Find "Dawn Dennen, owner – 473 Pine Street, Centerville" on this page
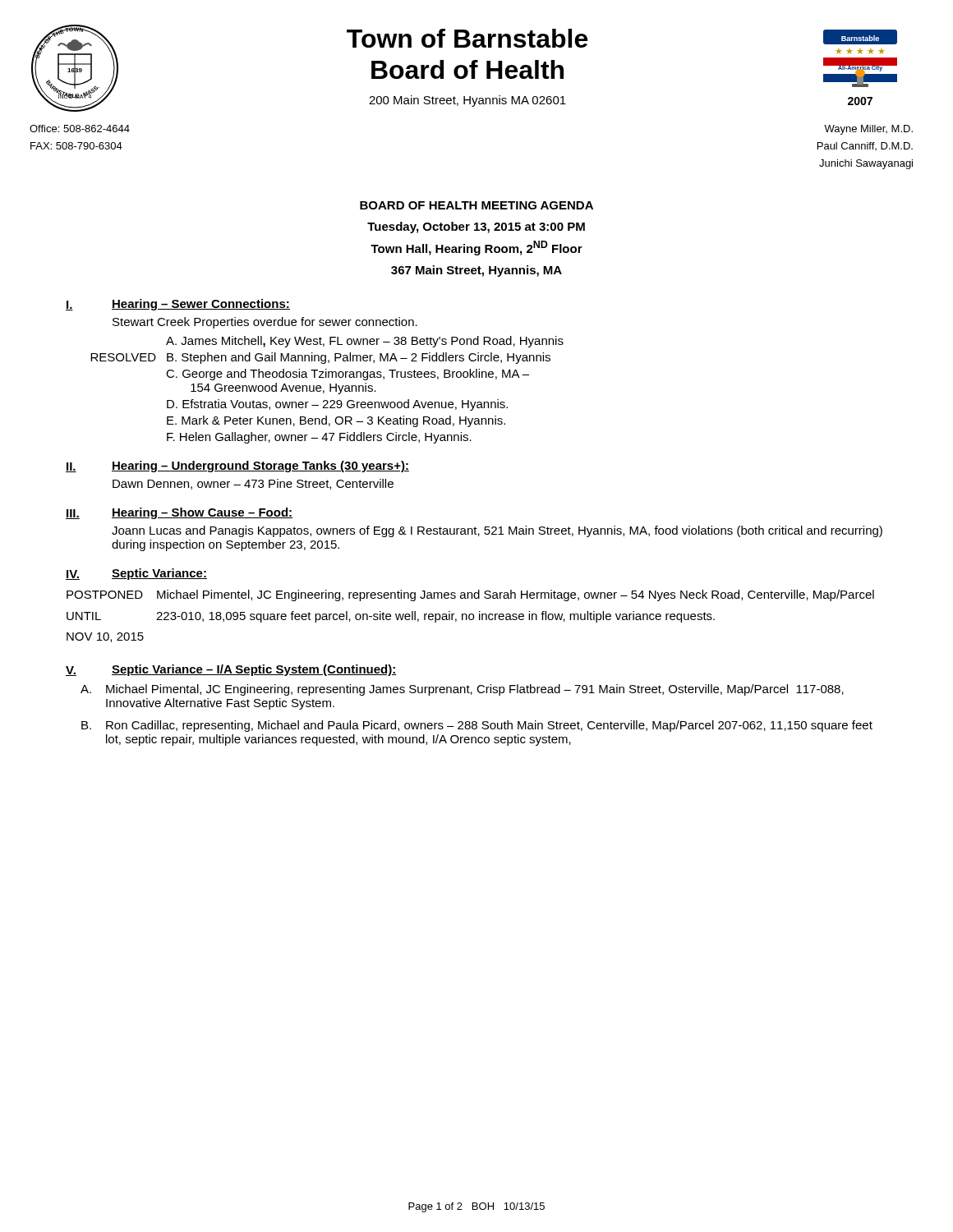Viewport: 953px width, 1232px height. point(253,484)
